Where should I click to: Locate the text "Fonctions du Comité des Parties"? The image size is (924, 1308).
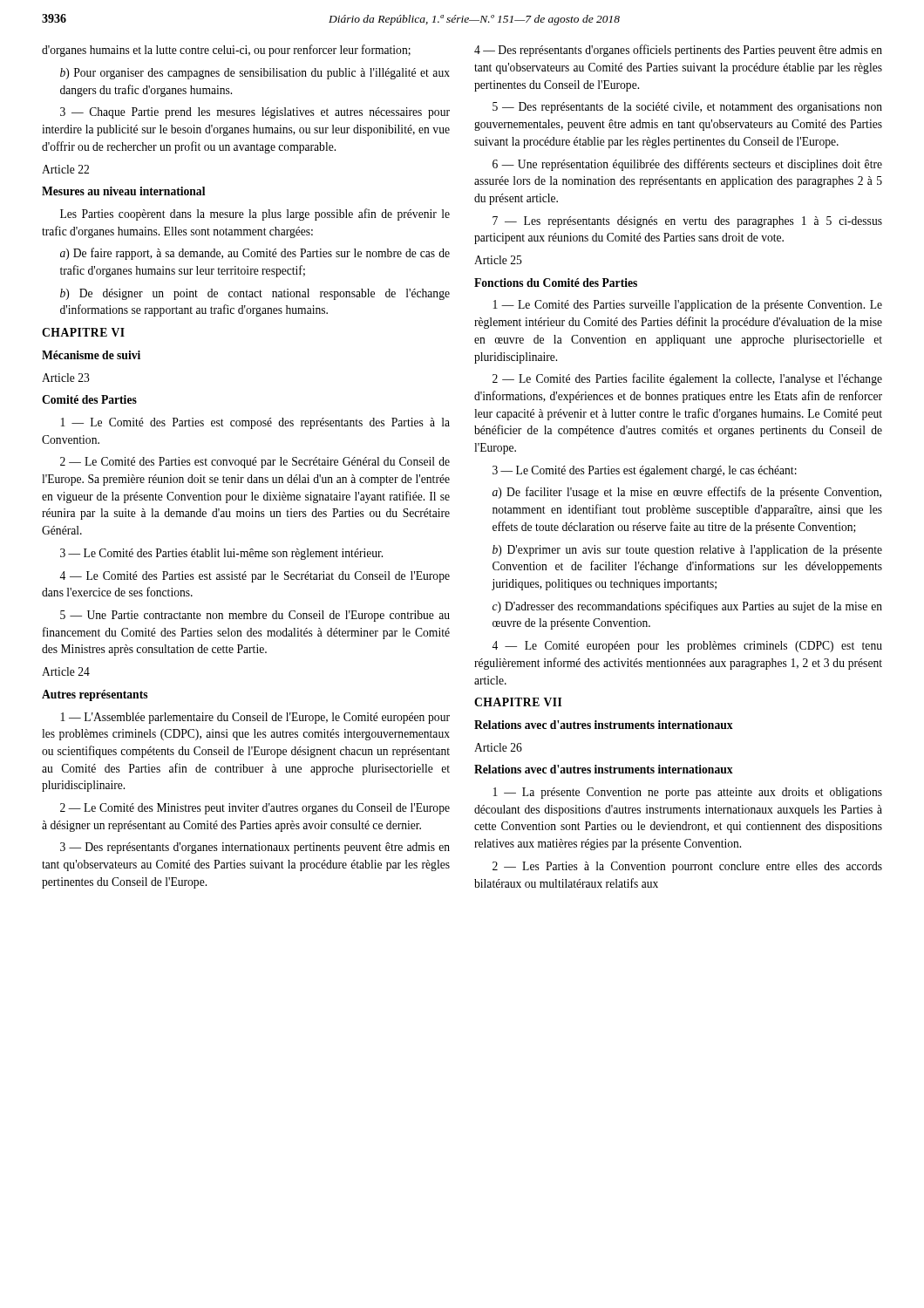556,283
